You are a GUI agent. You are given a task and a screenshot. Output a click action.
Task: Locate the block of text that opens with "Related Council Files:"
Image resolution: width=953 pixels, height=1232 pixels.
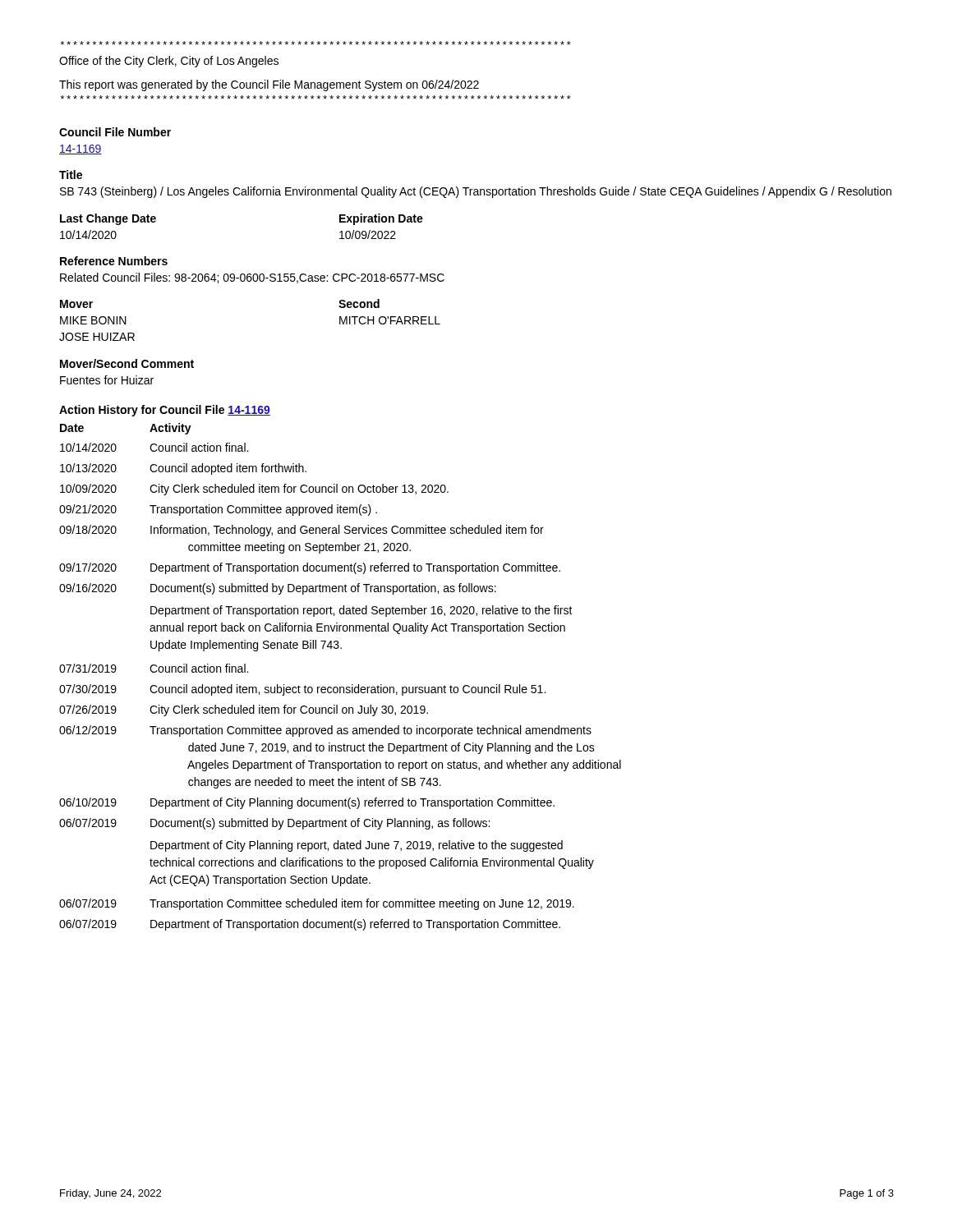tap(252, 278)
